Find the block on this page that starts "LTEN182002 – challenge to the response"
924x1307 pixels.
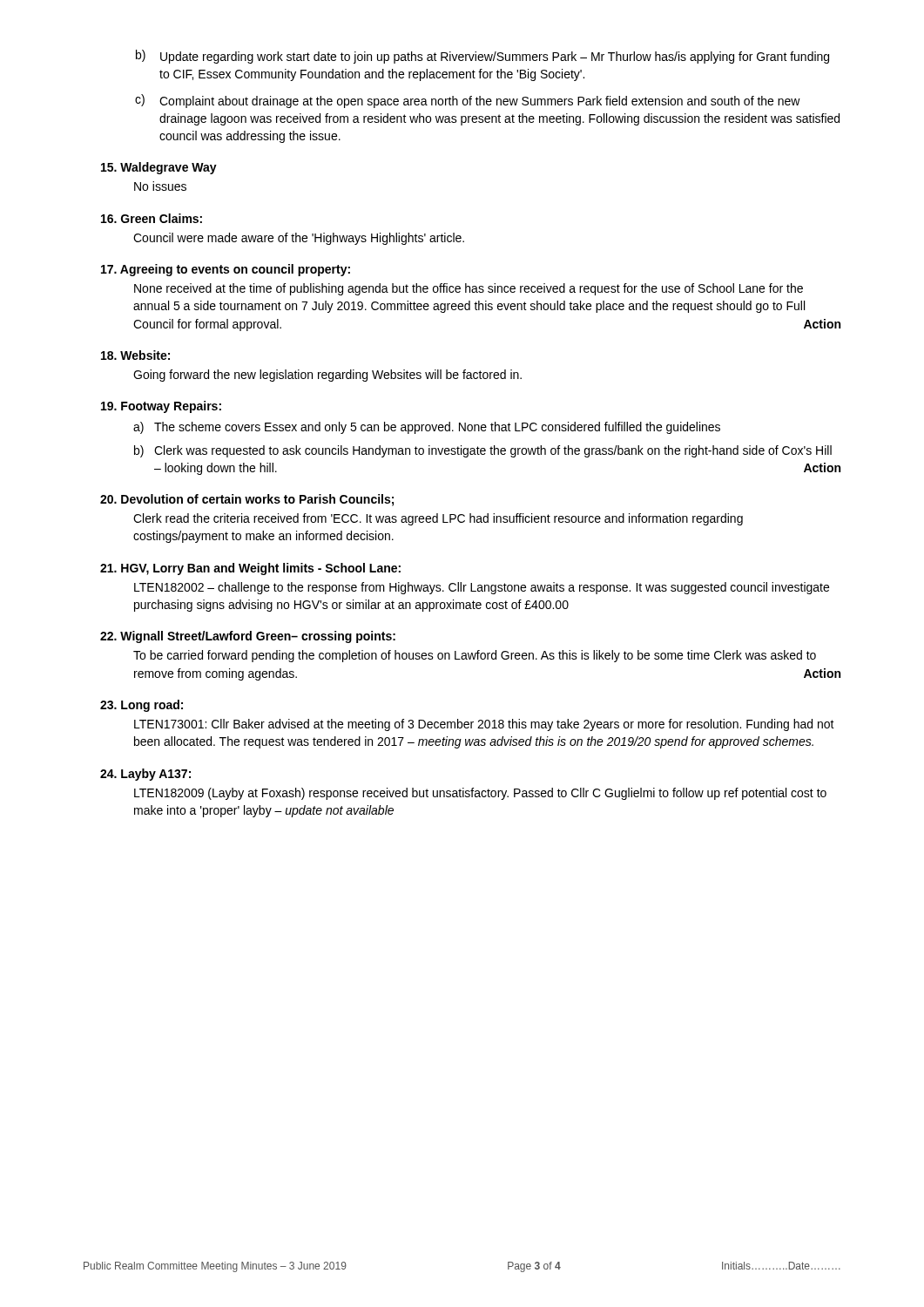[x=481, y=596]
